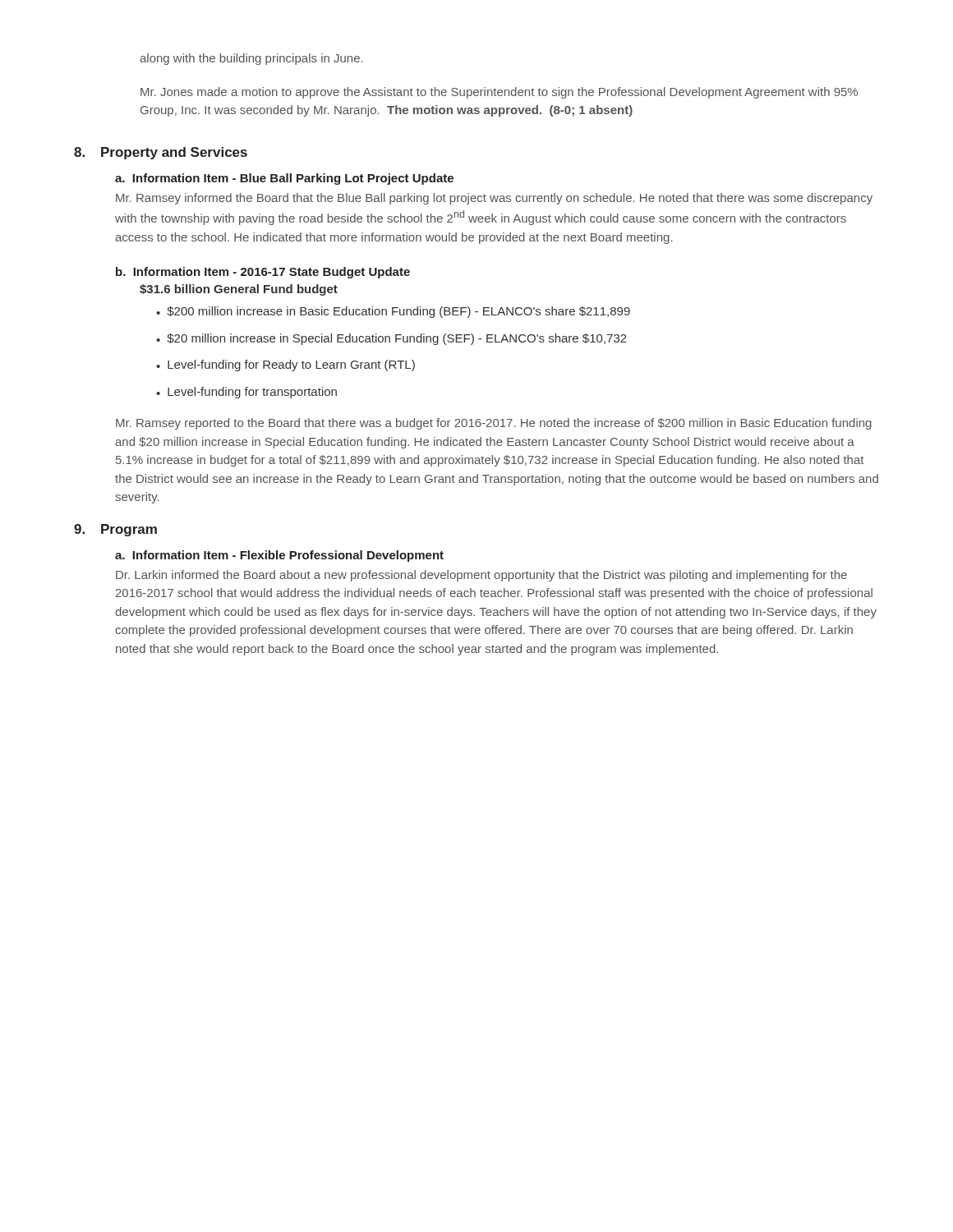Select the section header containing "b. Information Item - 2016-17 State Budget Update"
This screenshot has height=1232, width=953.
click(x=263, y=271)
